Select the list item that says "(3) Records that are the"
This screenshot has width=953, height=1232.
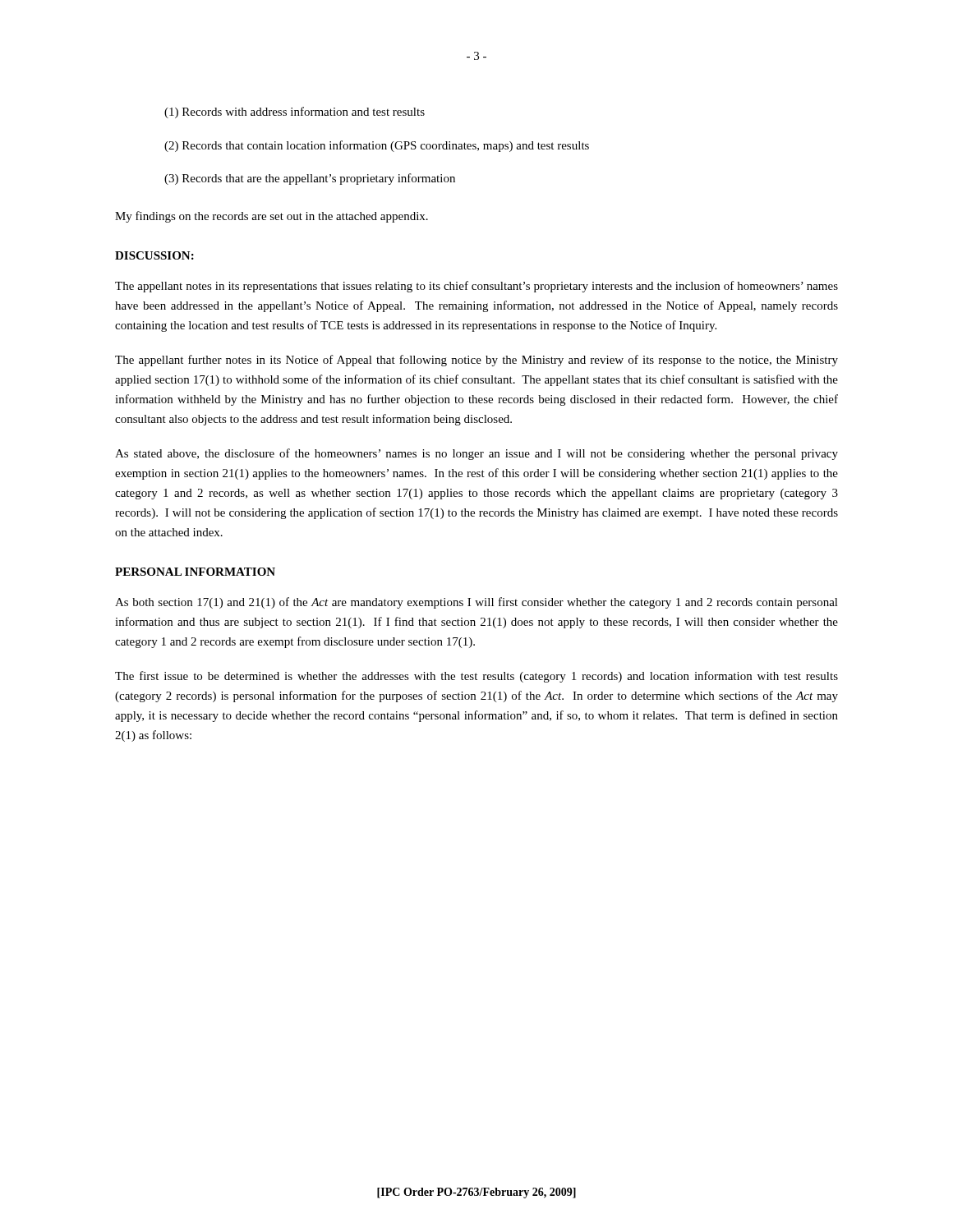310,178
